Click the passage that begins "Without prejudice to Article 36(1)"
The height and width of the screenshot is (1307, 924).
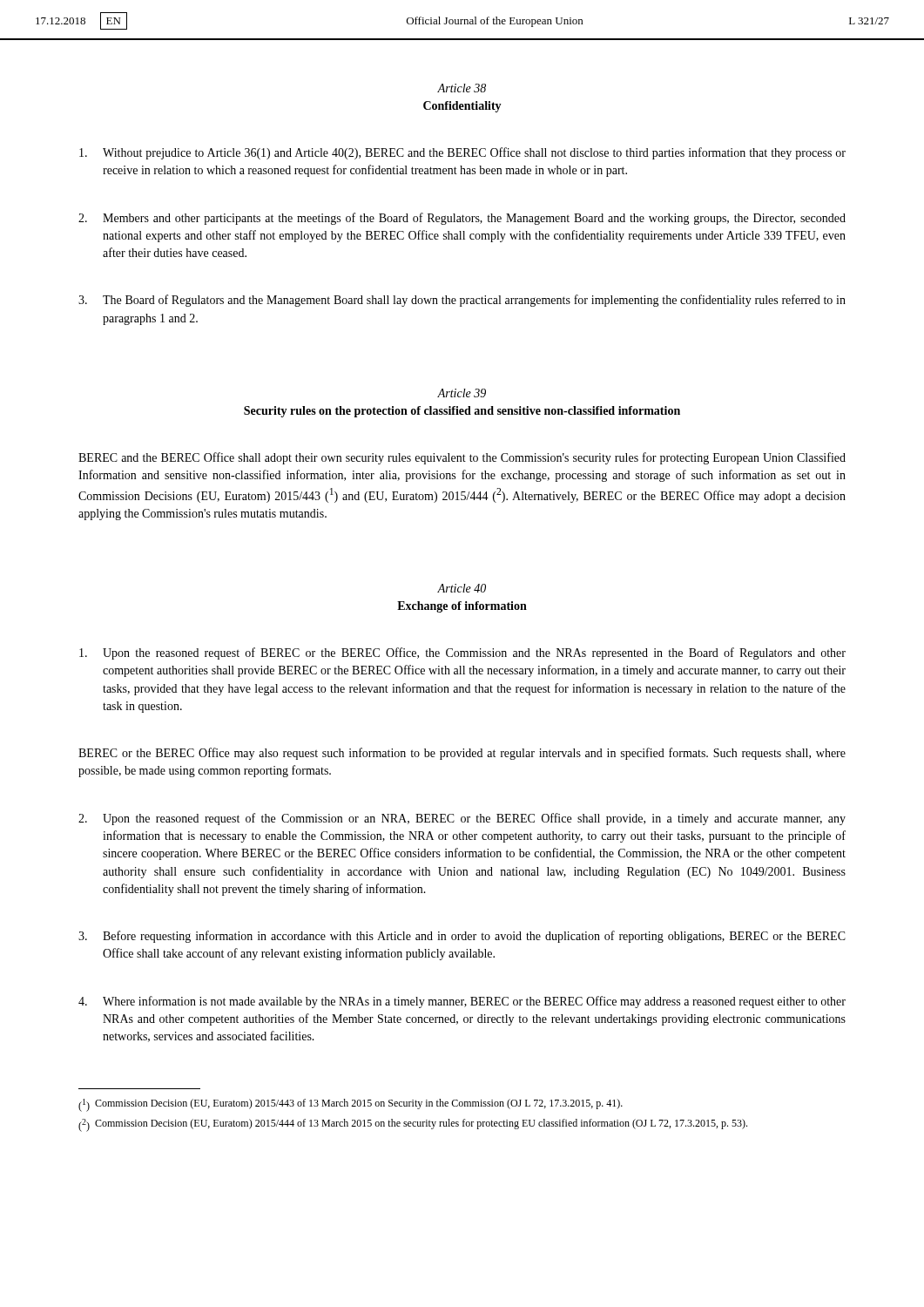click(462, 162)
